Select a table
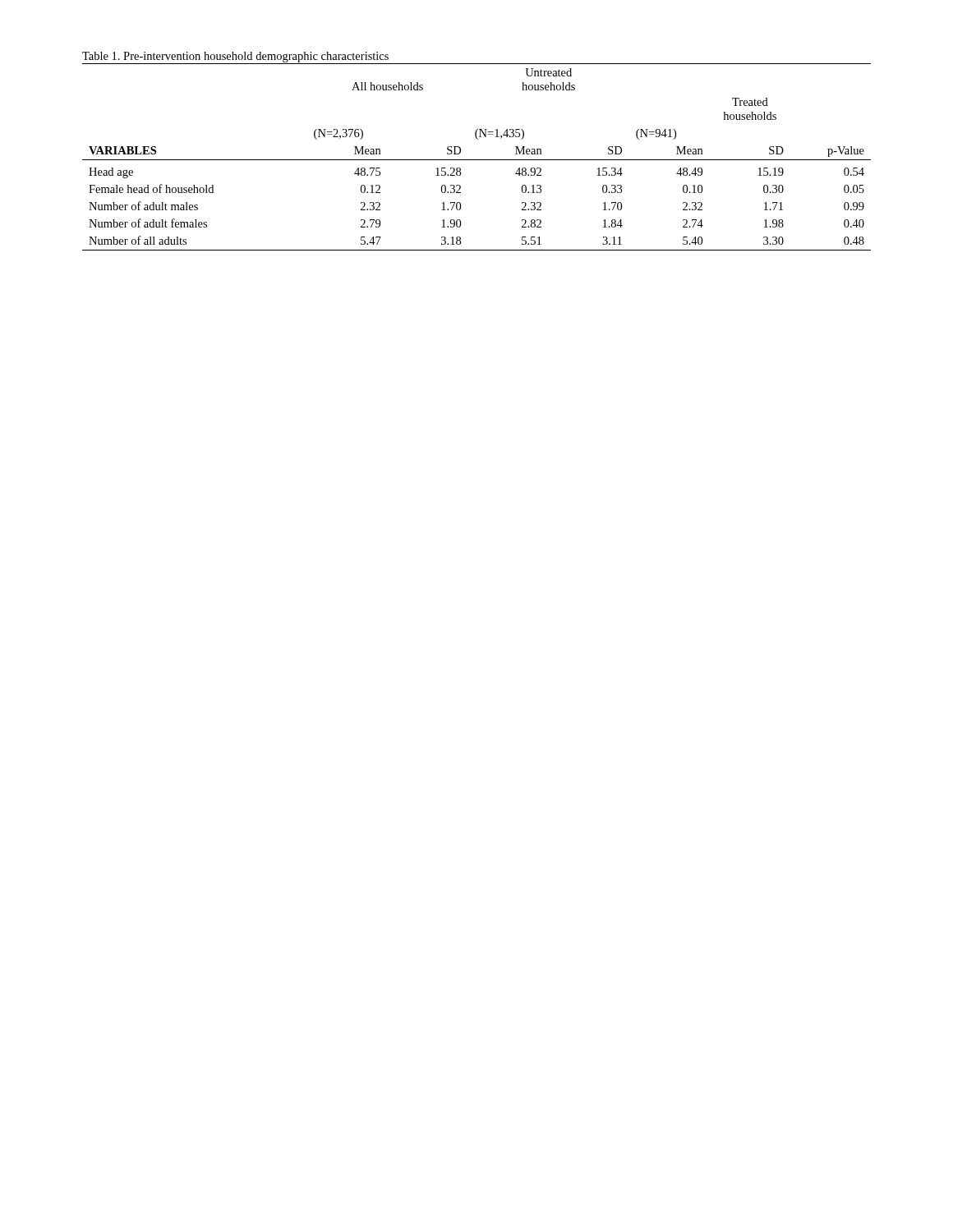This screenshot has height=1232, width=953. pos(476,157)
